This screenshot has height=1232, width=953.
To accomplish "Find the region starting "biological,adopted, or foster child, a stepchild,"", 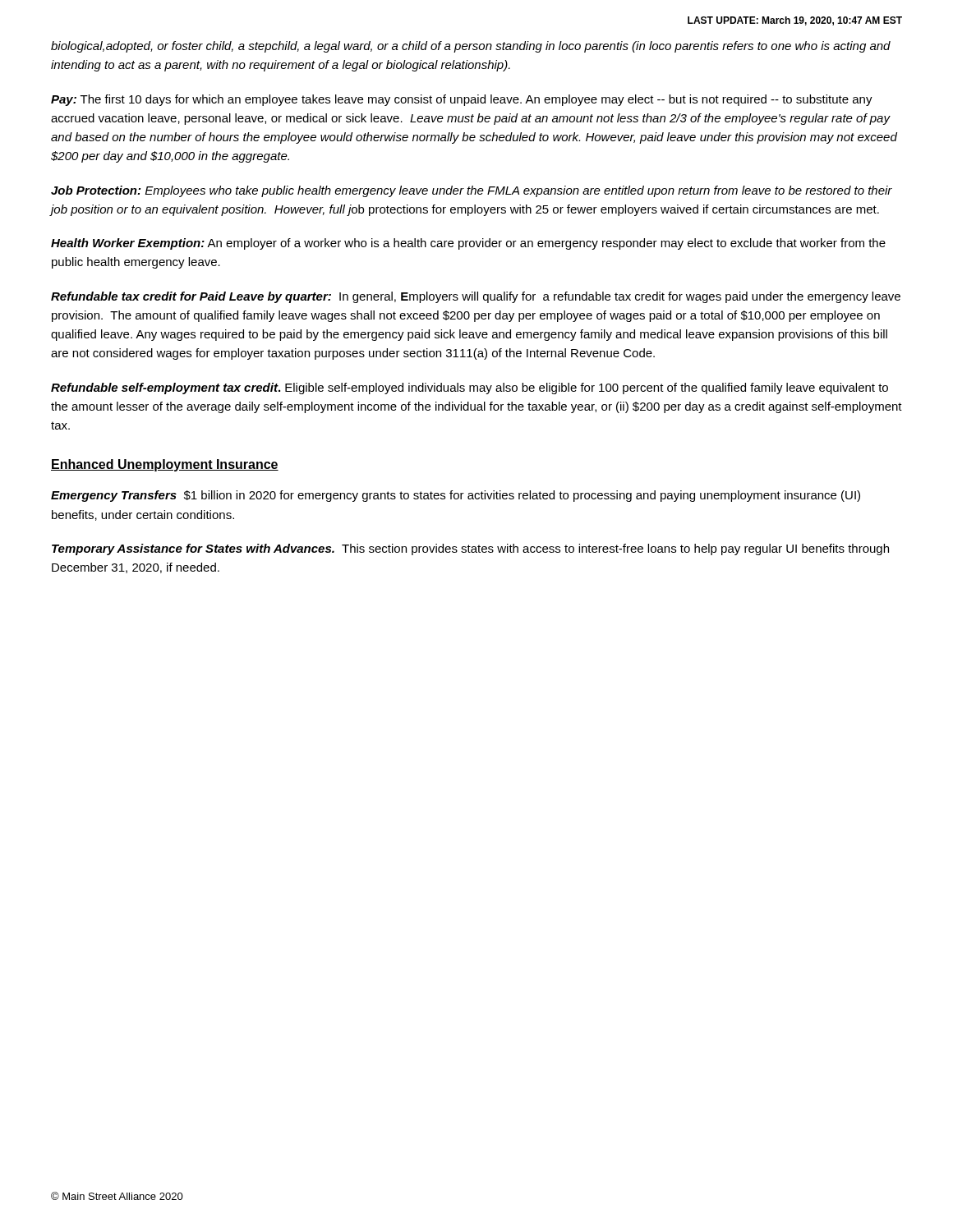I will [x=470, y=55].
